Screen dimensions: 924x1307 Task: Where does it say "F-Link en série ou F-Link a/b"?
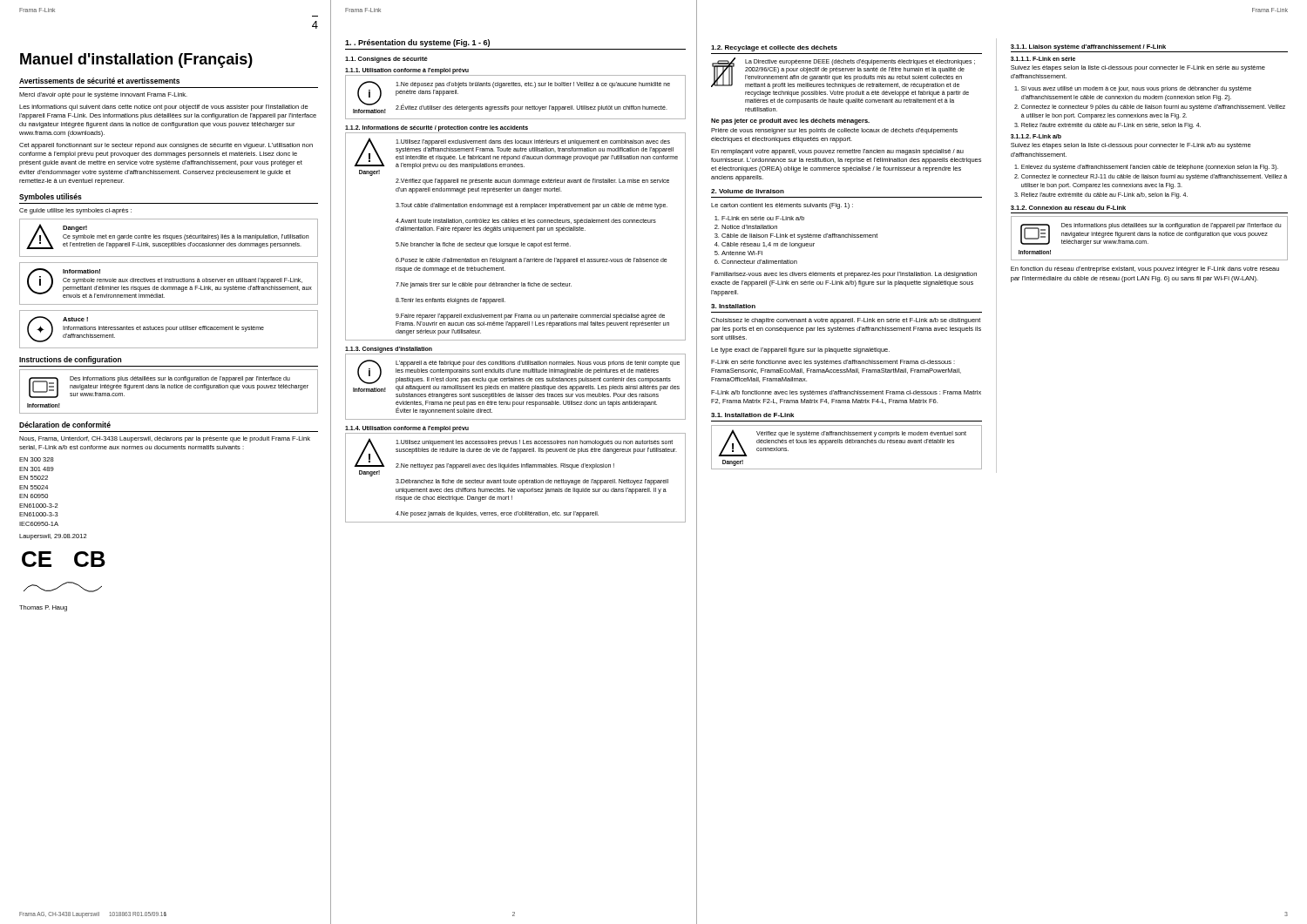pos(763,218)
